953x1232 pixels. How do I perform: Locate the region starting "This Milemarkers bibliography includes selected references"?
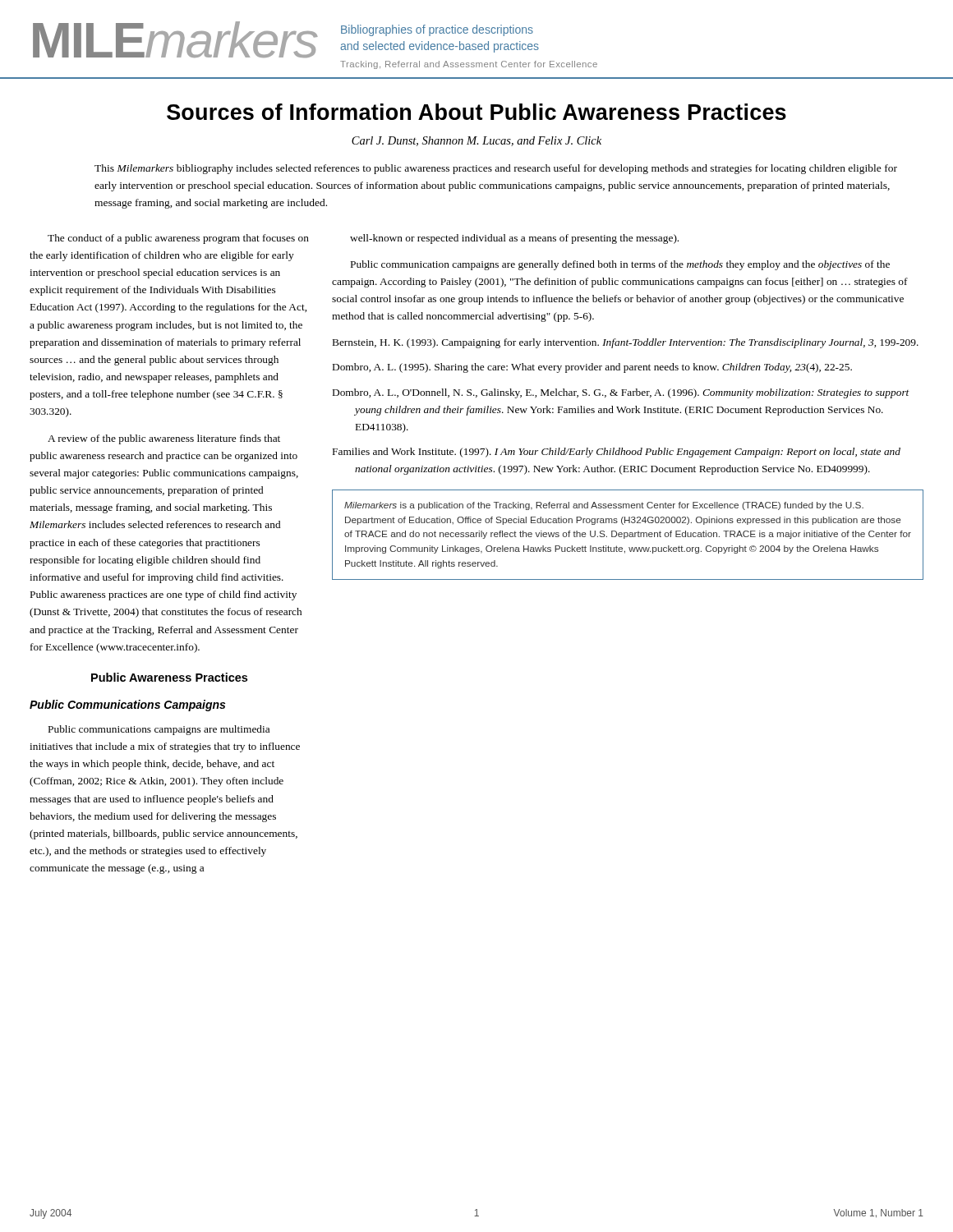click(x=496, y=185)
